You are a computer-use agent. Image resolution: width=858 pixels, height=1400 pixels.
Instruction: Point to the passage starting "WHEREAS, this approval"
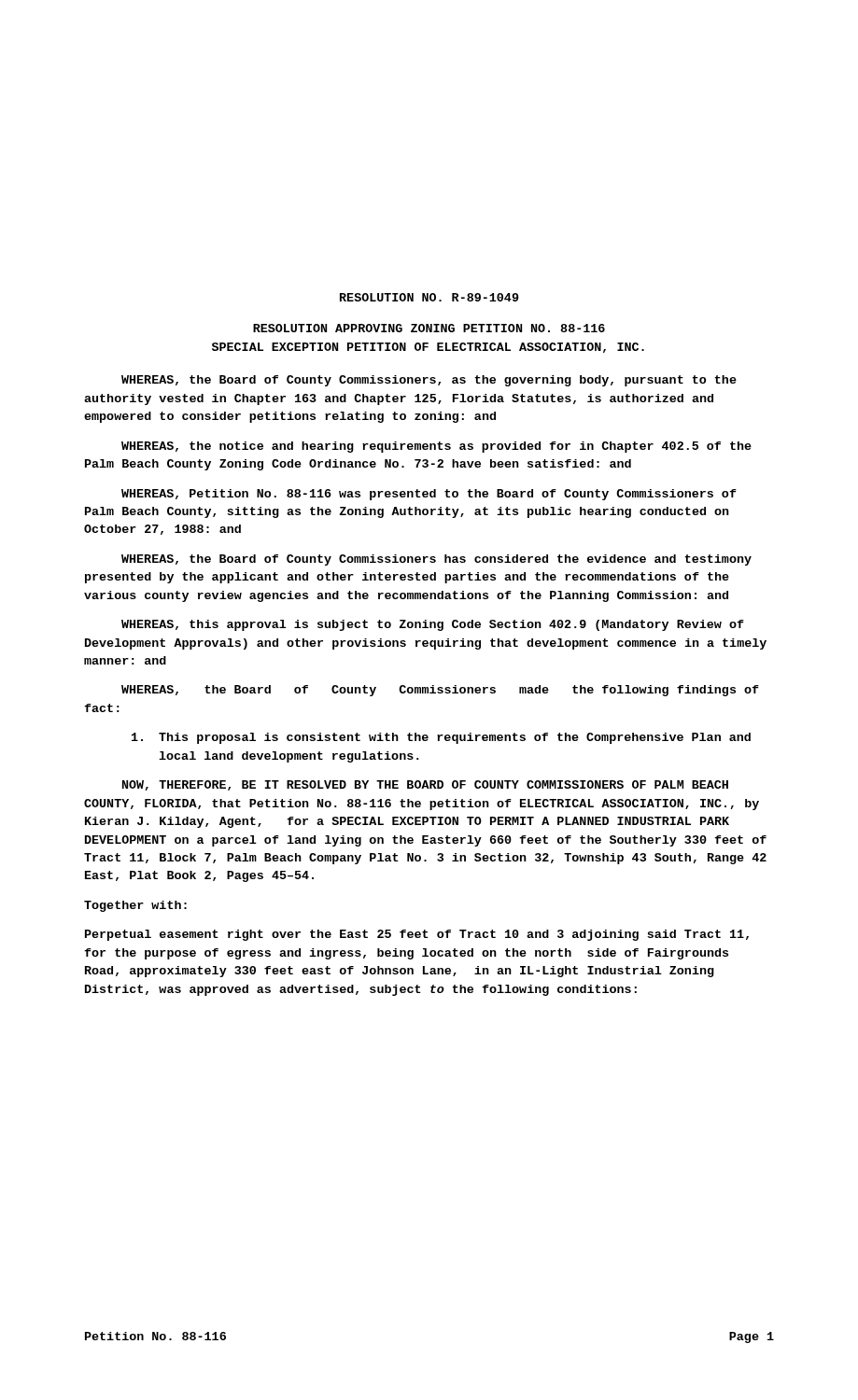[x=429, y=643]
